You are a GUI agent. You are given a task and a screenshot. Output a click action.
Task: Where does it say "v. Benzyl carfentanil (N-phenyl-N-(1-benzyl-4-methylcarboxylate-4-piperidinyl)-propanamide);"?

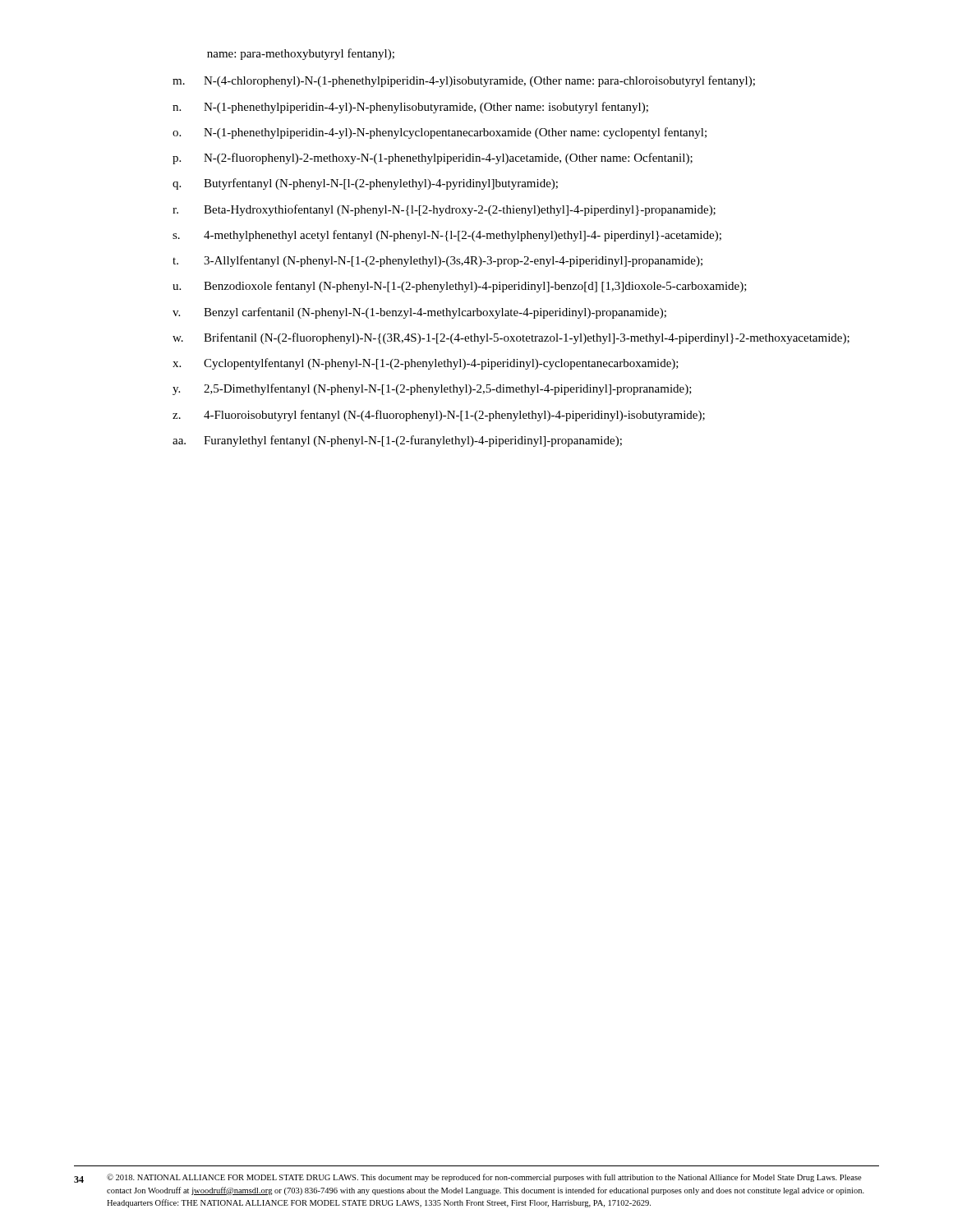526,312
